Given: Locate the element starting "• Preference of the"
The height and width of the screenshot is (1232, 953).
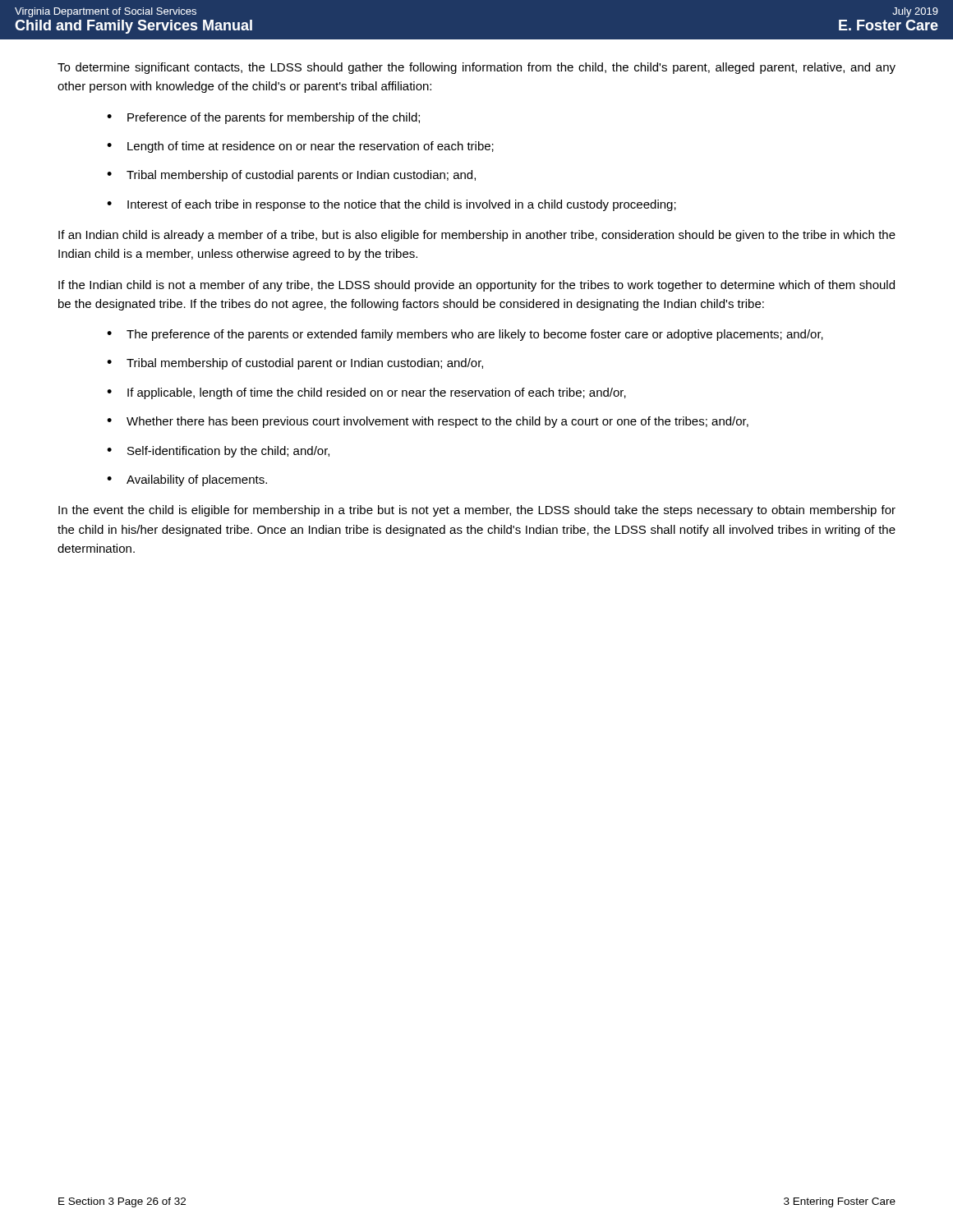Looking at the screenshot, I should pos(263,118).
